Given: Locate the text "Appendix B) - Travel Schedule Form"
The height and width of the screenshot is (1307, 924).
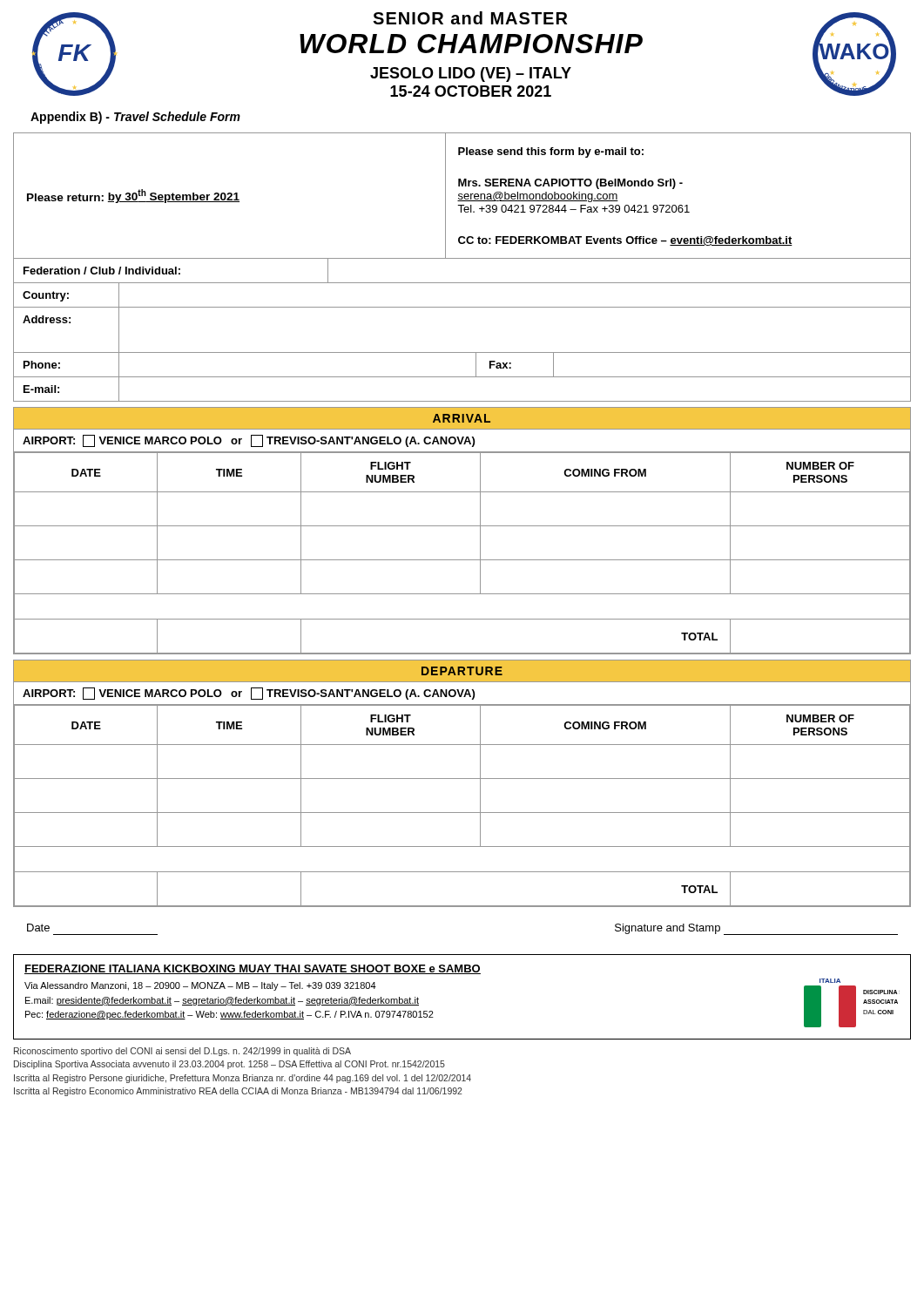Looking at the screenshot, I should 135,117.
